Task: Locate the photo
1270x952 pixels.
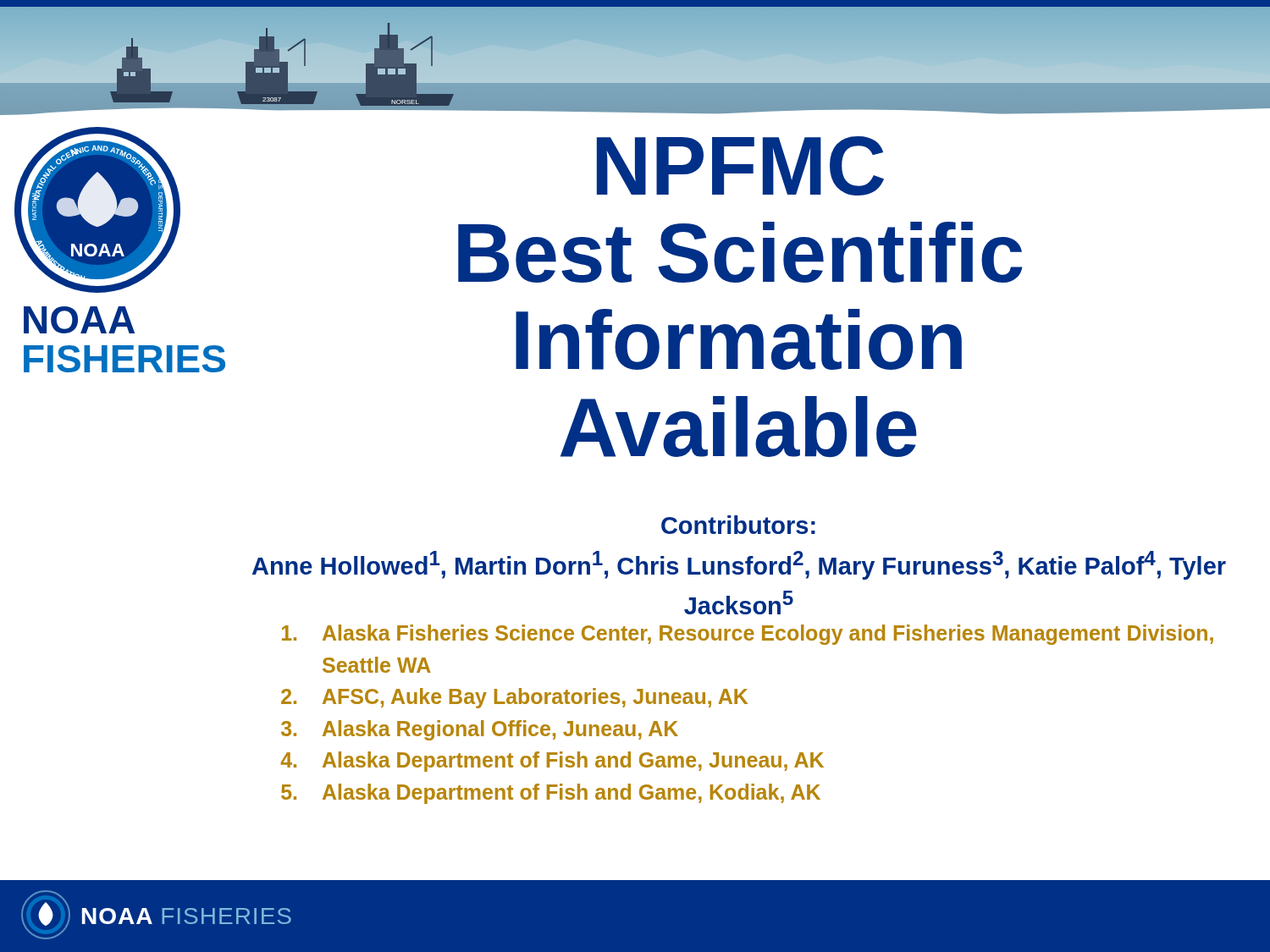Action: point(635,64)
